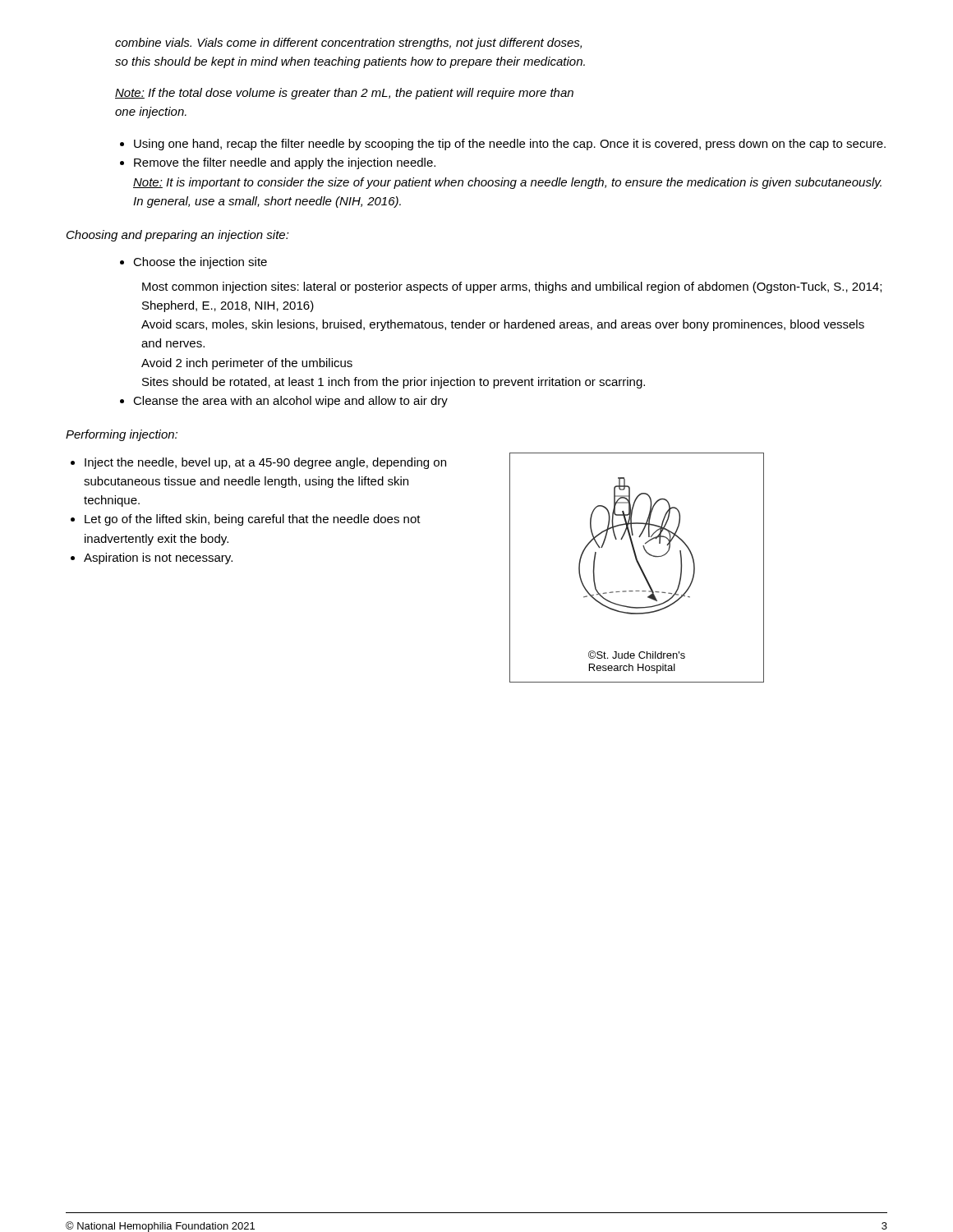Find the block on this page that starts "Note: If the total dose volume"

(345, 102)
